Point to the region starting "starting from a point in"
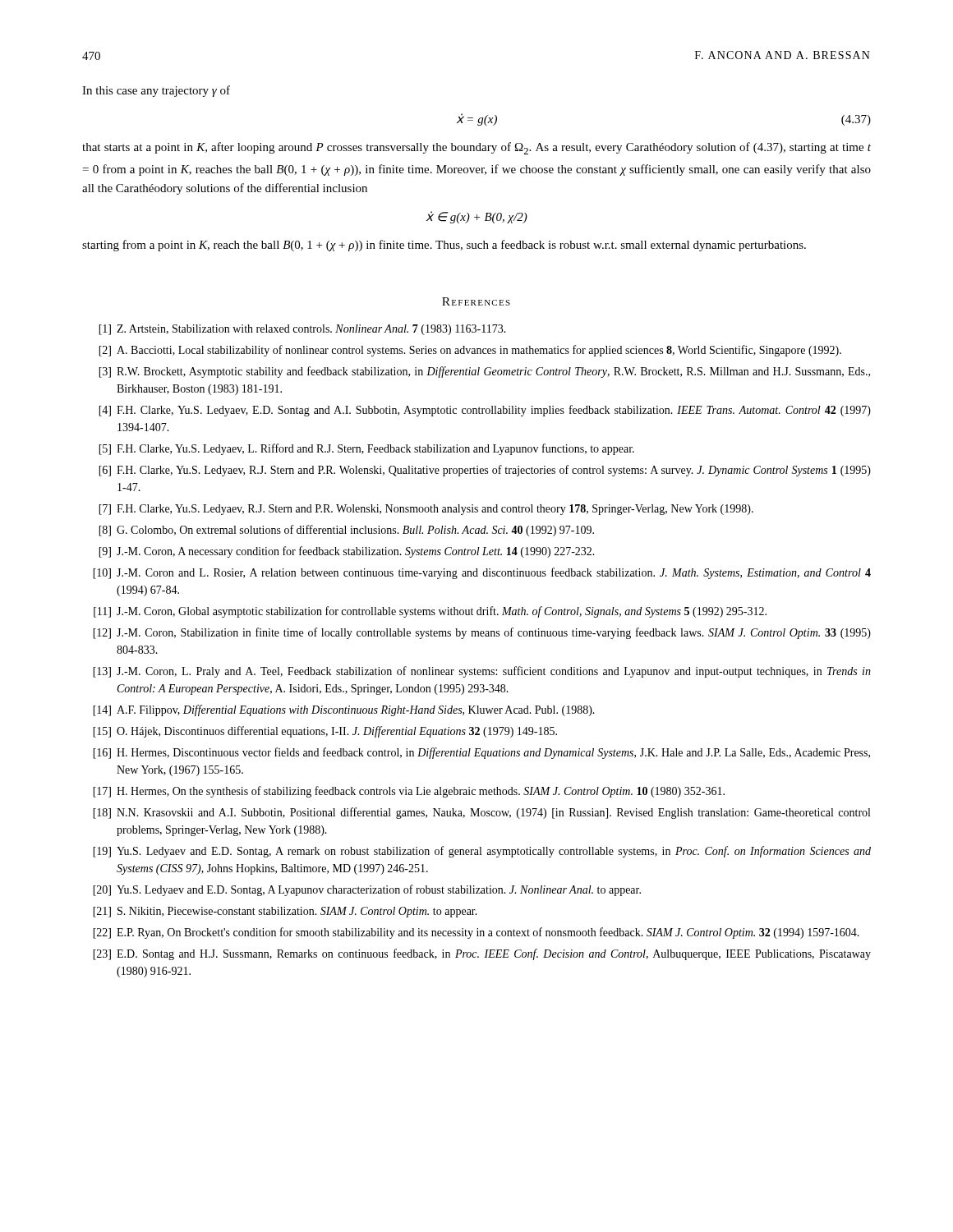 [x=444, y=245]
